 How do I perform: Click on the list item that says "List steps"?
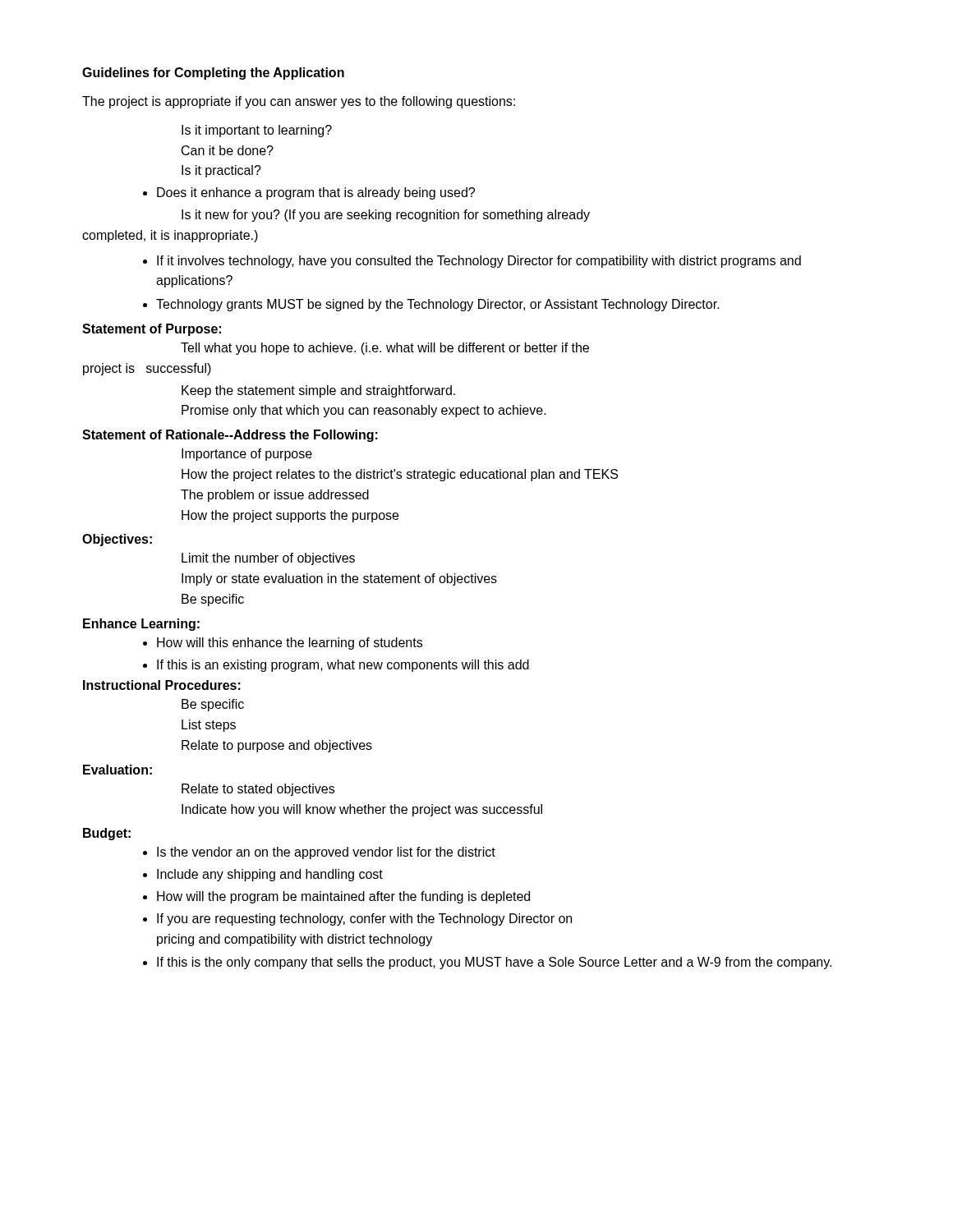coord(209,725)
